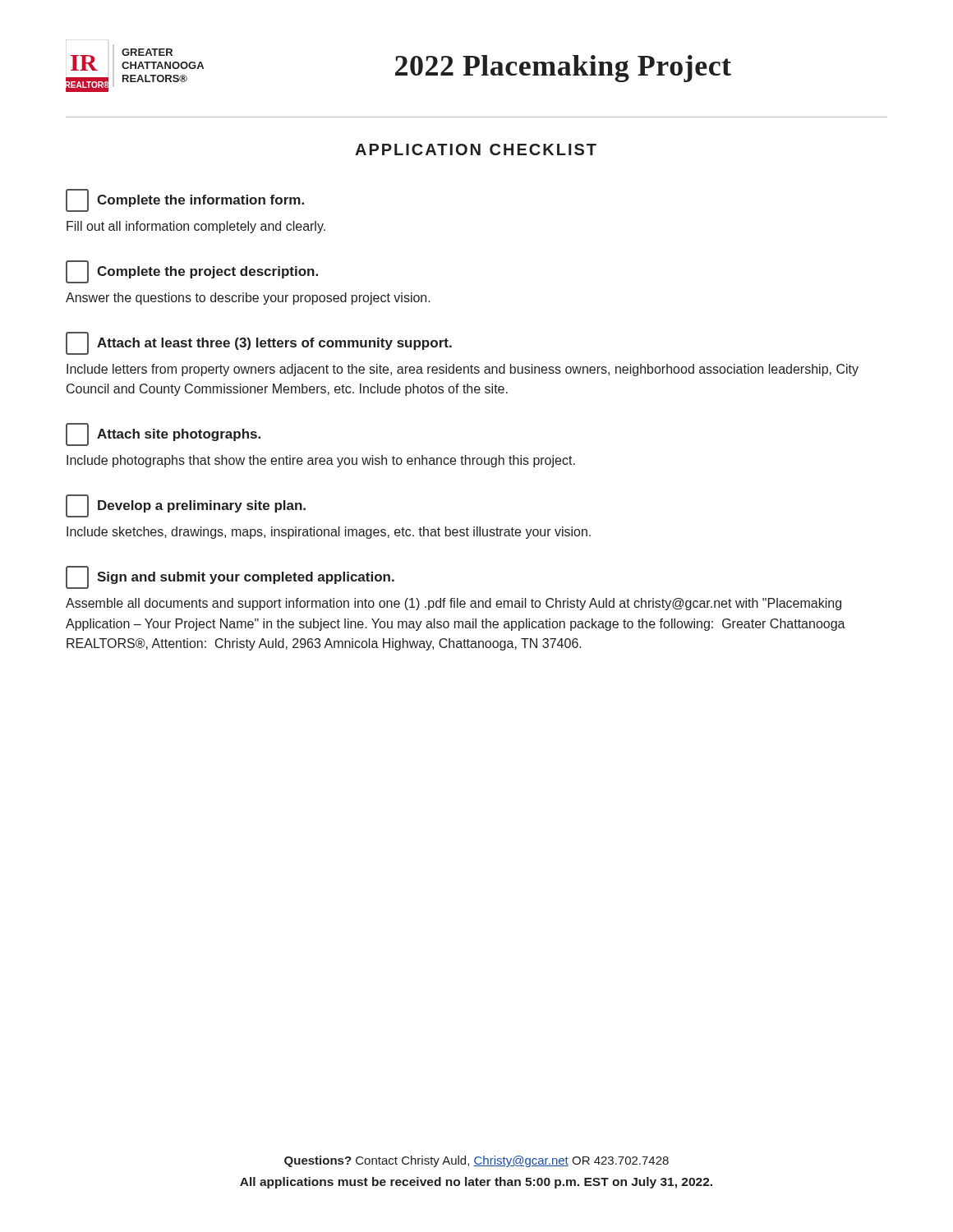Locate the block of text that opens with "Develop a preliminary site plan. Include sketches, drawings,"
The image size is (953, 1232).
476,519
